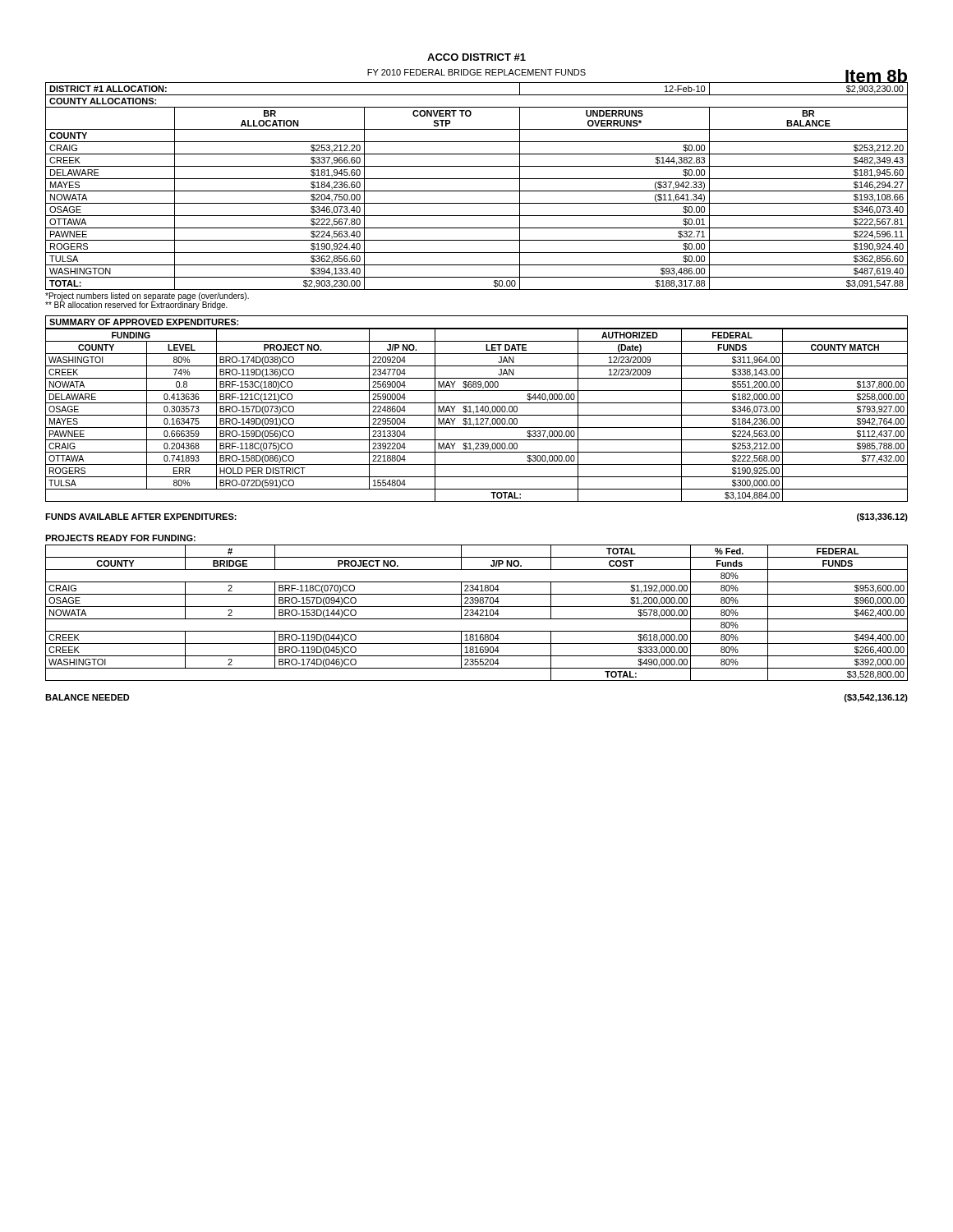Screen dimensions: 1232x953
Task: Select the title with the text "ACCO DISTRICT #1"
Action: tap(476, 57)
